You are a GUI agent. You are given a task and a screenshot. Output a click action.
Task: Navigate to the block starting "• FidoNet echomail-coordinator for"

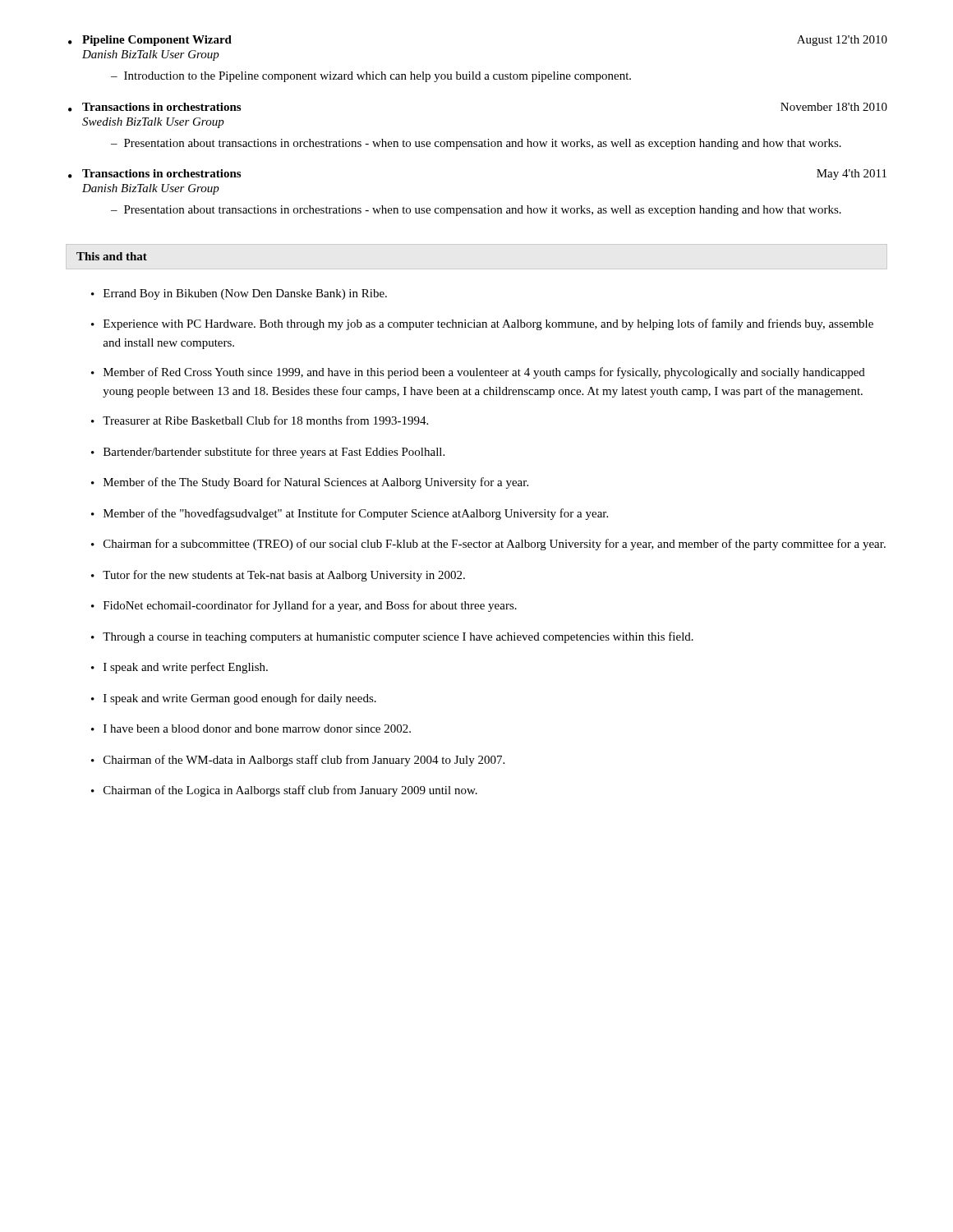[x=489, y=606]
